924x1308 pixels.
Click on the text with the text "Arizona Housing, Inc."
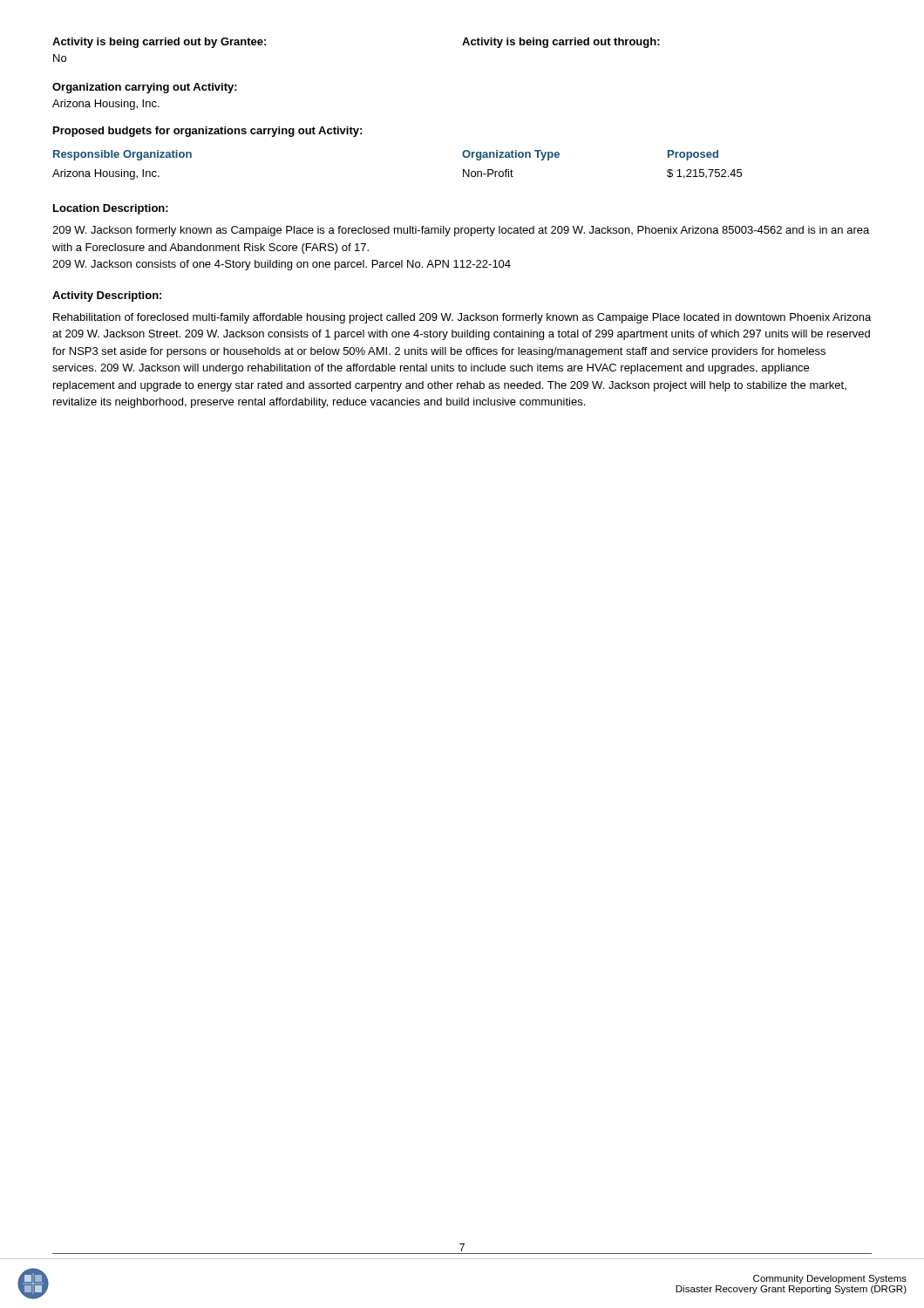point(106,103)
